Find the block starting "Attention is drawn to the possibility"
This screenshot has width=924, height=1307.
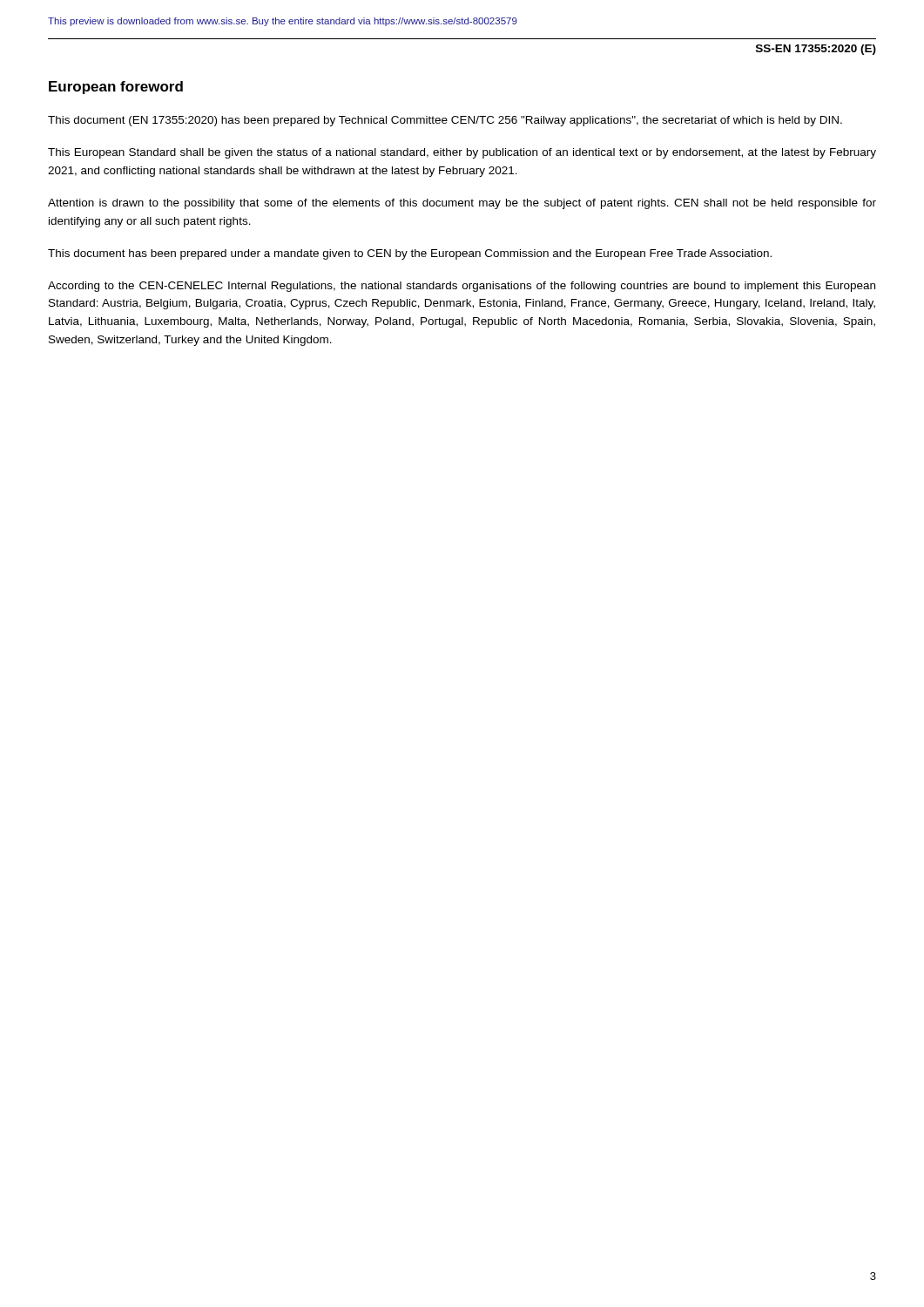click(462, 211)
